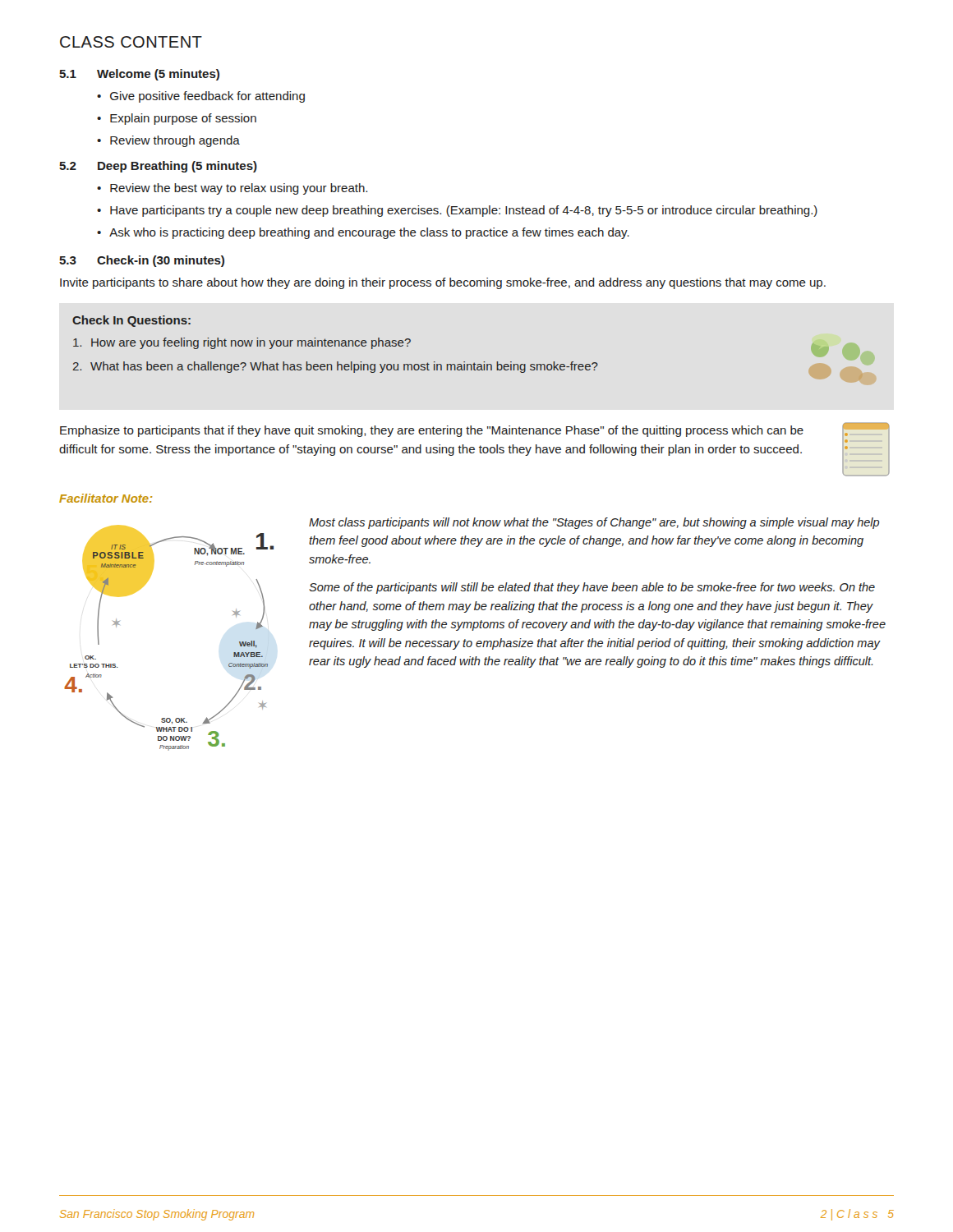The width and height of the screenshot is (953, 1232).
Task: Navigate to the text starting "•Have participants try a"
Action: [457, 210]
